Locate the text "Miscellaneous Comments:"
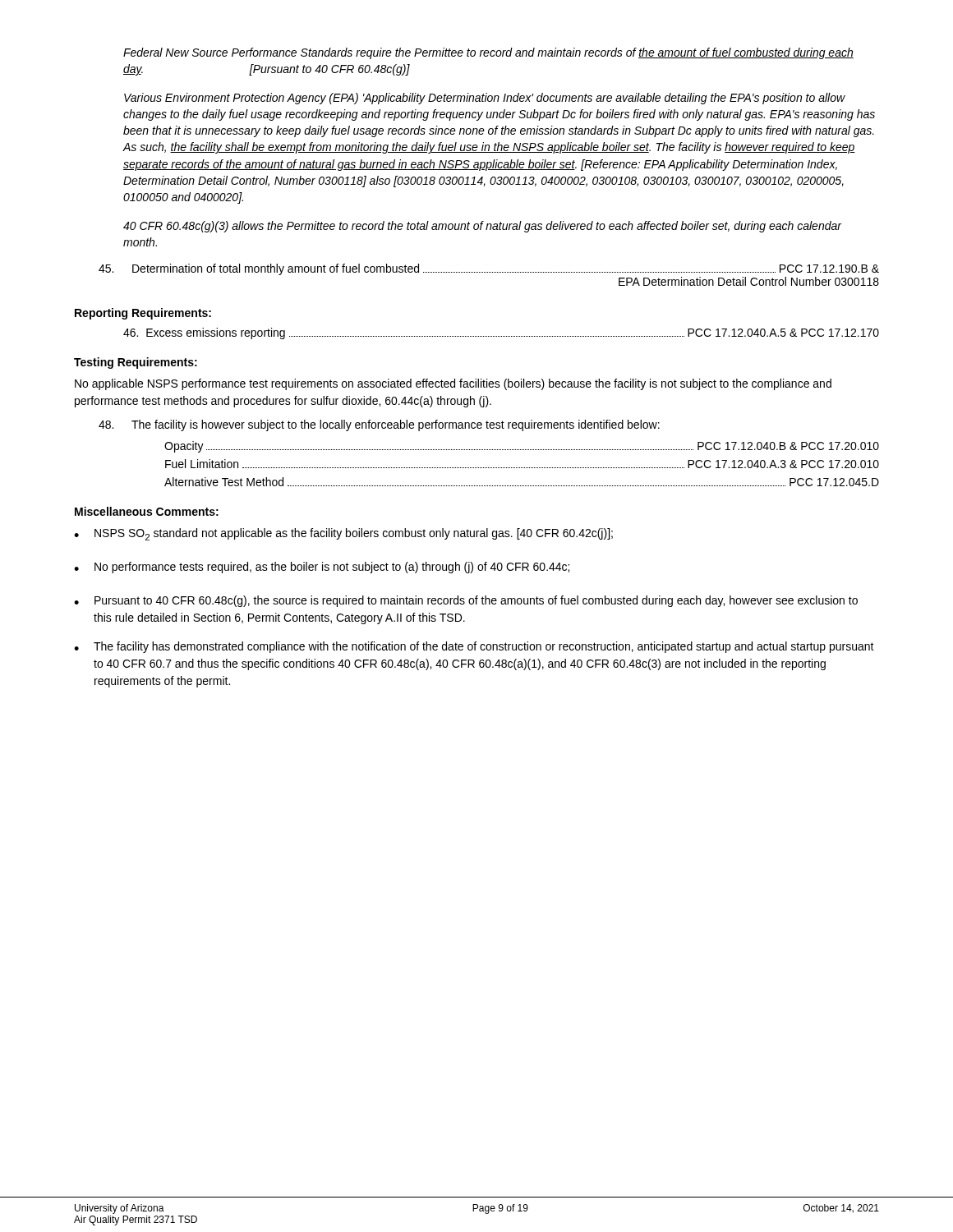This screenshot has width=953, height=1232. [x=146, y=512]
